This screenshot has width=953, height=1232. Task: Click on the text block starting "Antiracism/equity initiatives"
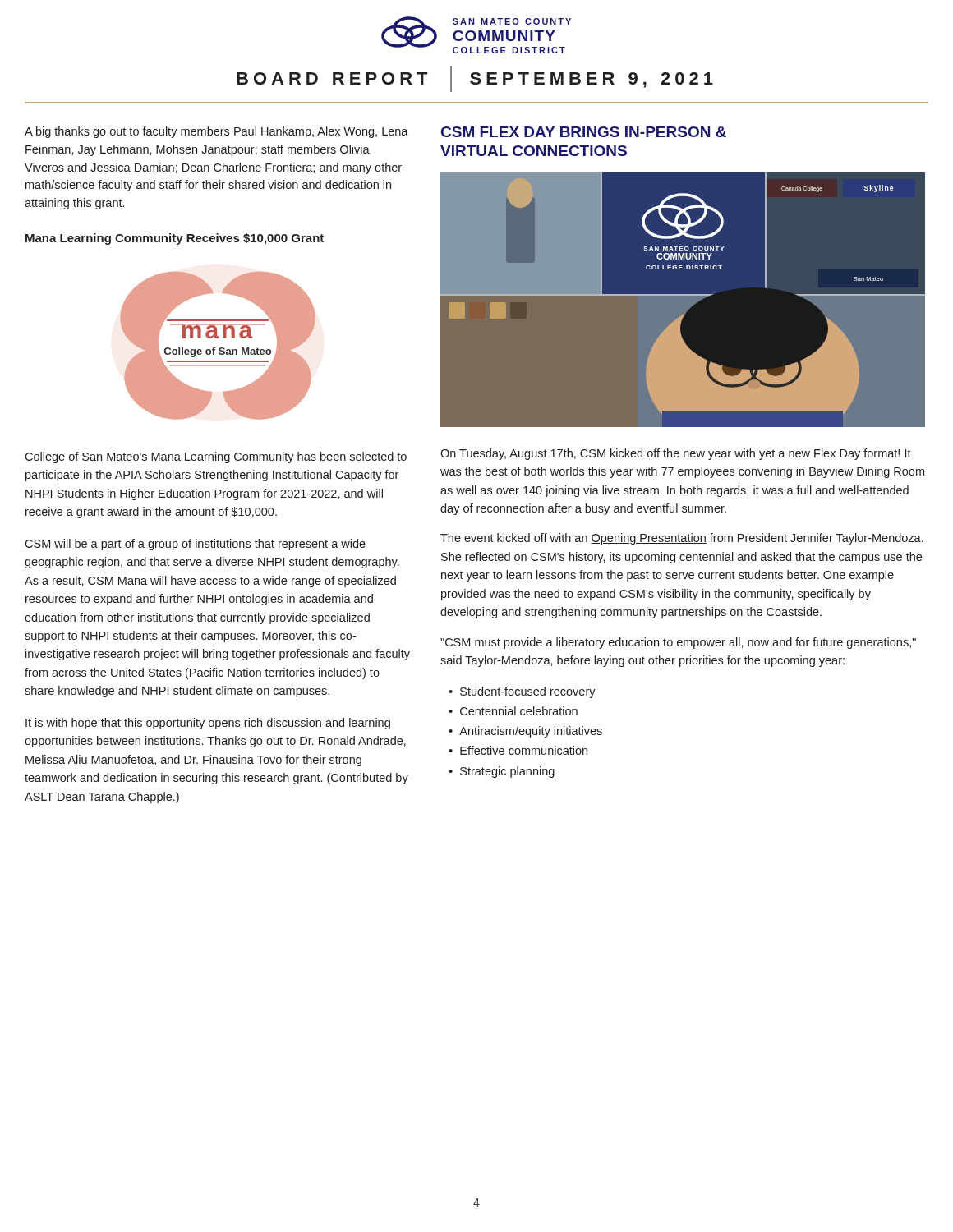coord(531,731)
